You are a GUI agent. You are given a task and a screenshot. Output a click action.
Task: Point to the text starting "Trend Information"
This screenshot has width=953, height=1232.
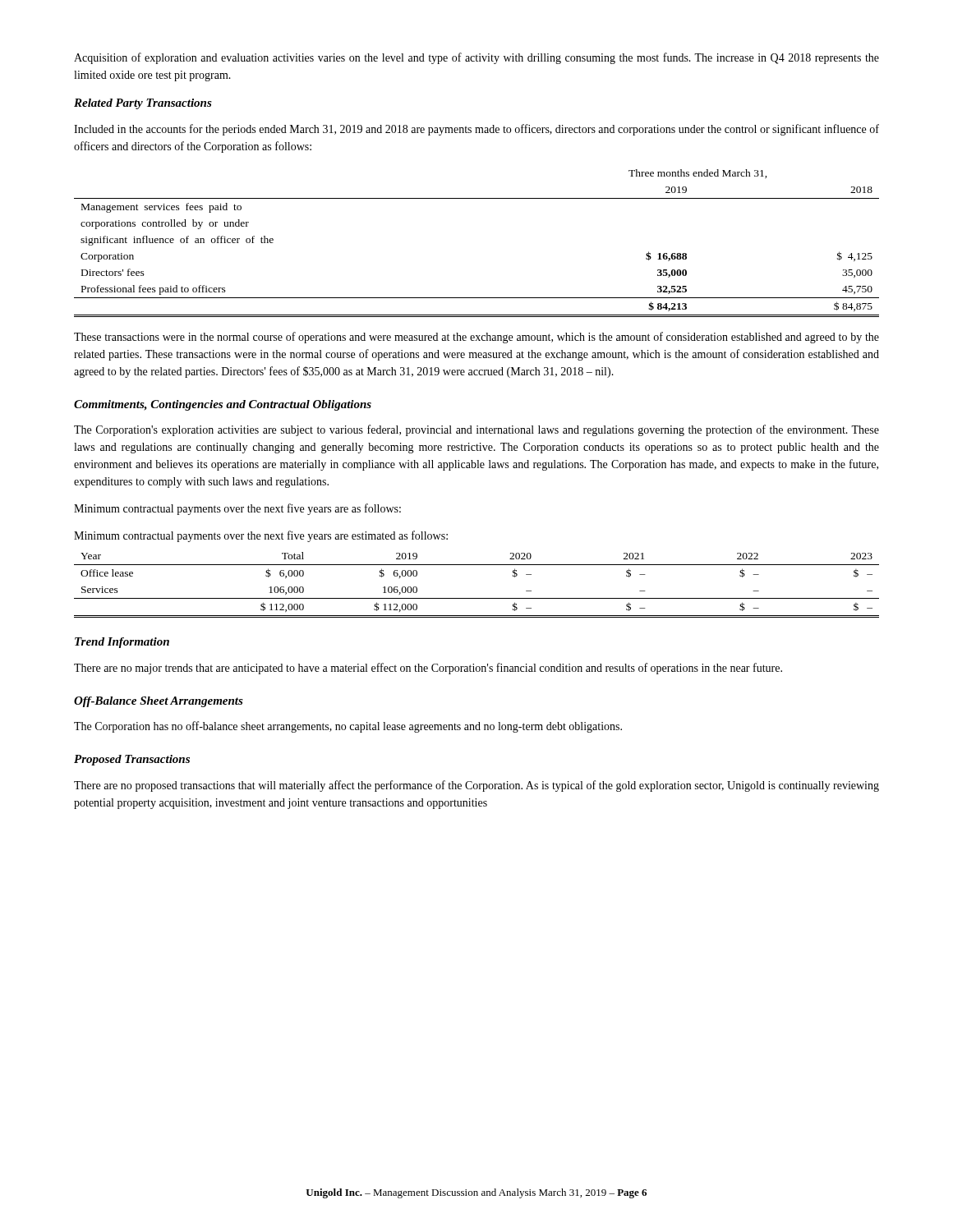[x=122, y=642]
